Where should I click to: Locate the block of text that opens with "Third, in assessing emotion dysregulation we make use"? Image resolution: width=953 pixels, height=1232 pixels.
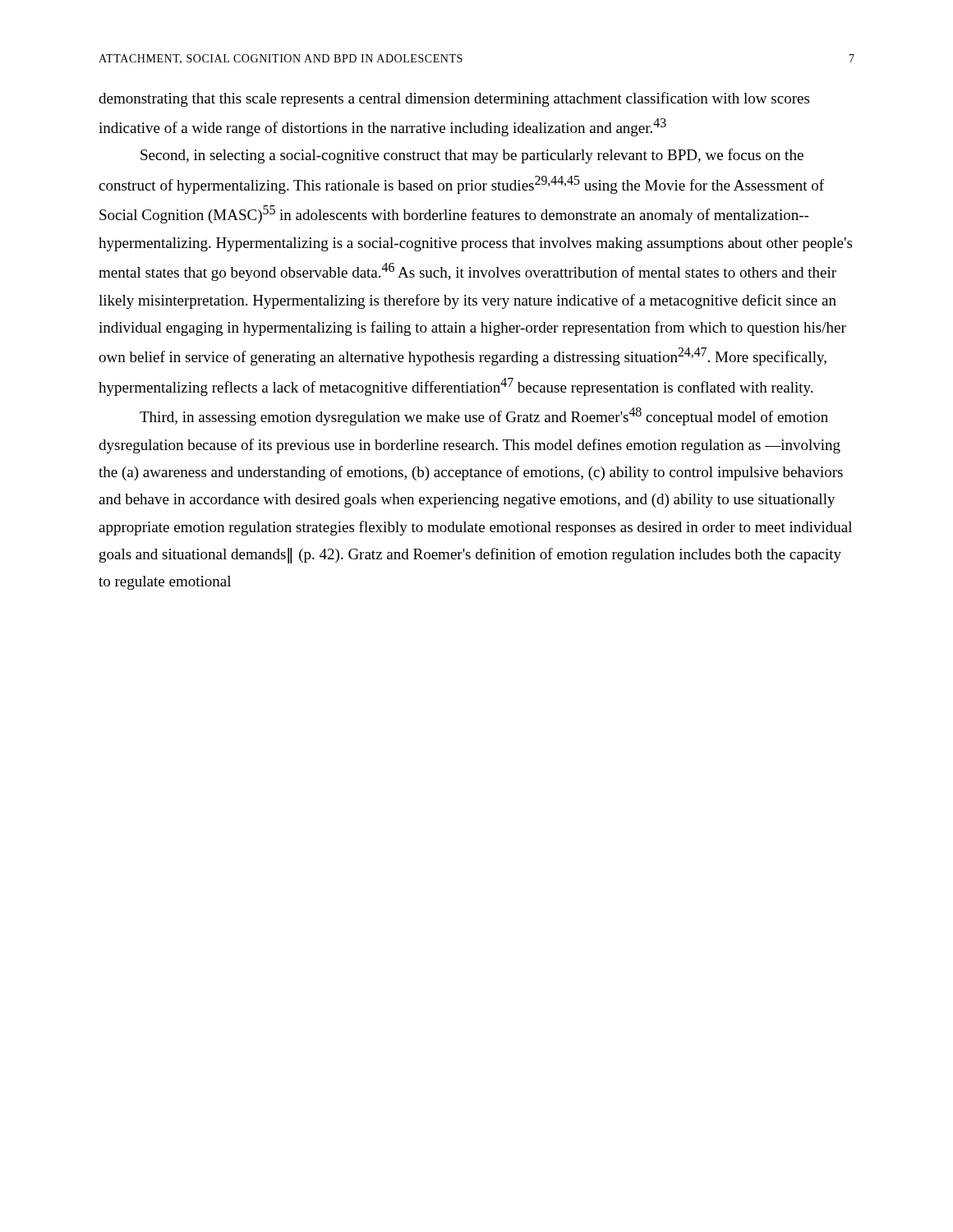[x=476, y=498]
